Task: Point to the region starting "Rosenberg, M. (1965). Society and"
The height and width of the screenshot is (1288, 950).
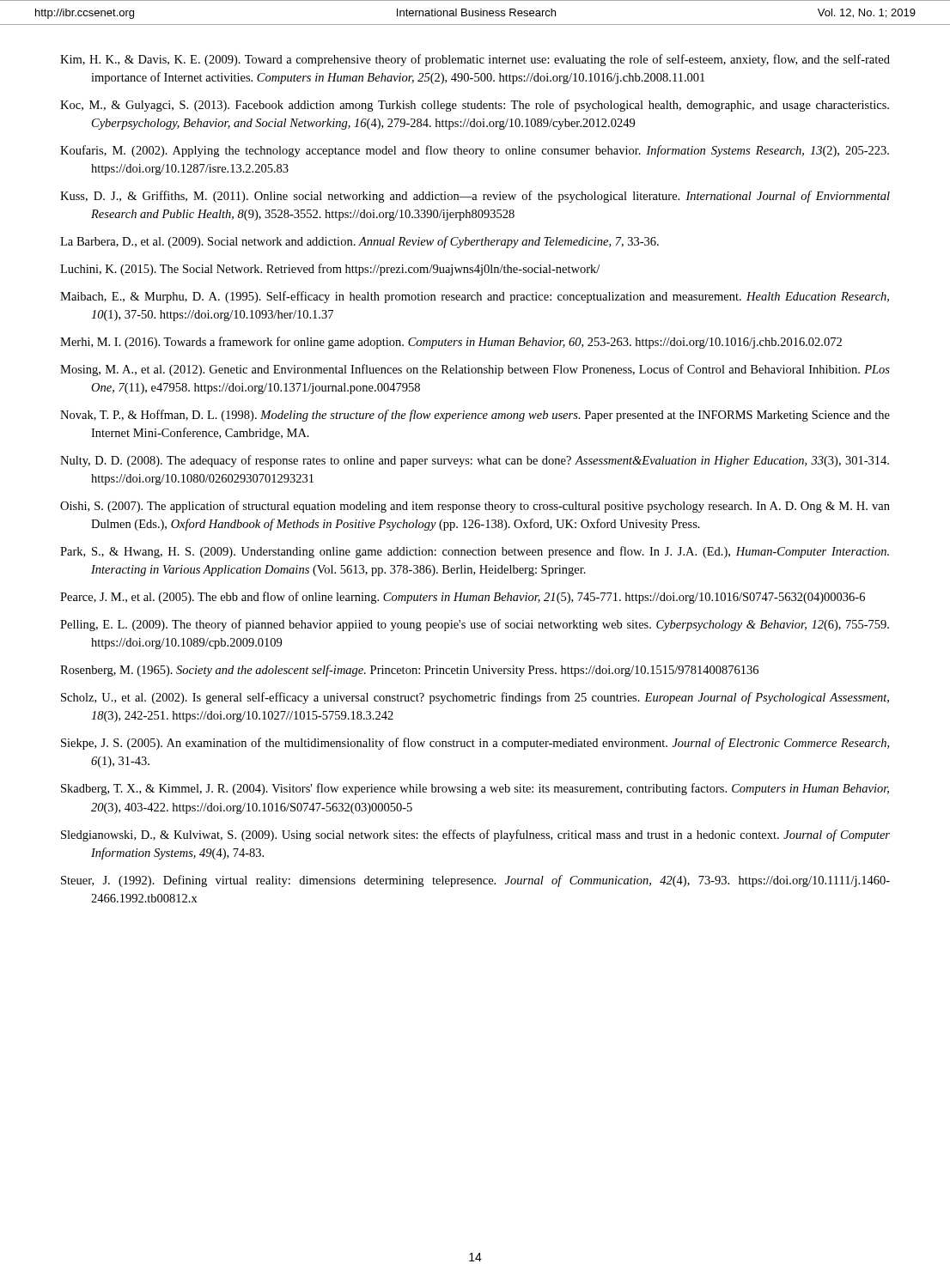Action: click(x=409, y=671)
